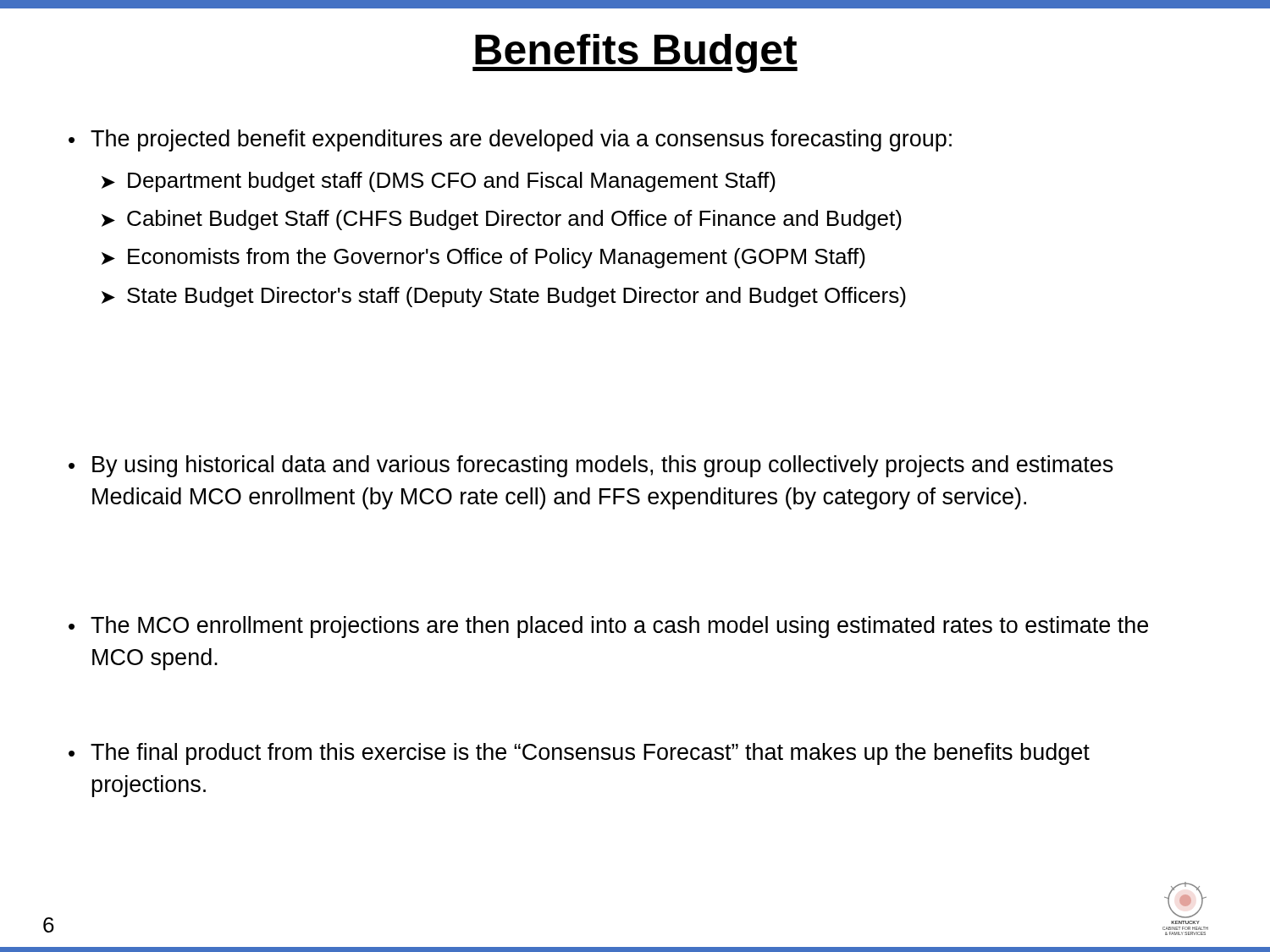The height and width of the screenshot is (952, 1270).
Task: Locate the text starting "• The final product"
Action: [x=635, y=769]
